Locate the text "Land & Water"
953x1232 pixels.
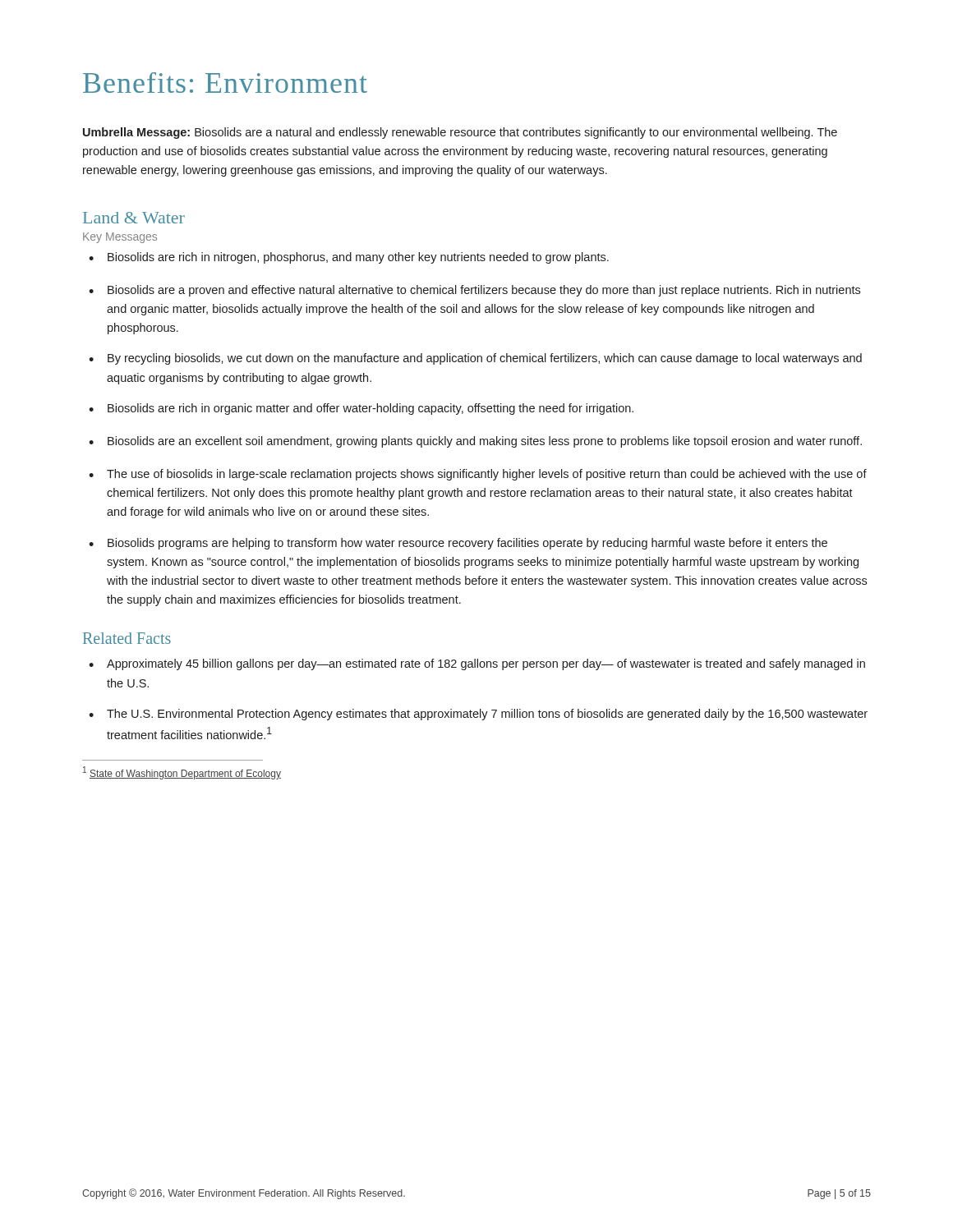pos(134,218)
